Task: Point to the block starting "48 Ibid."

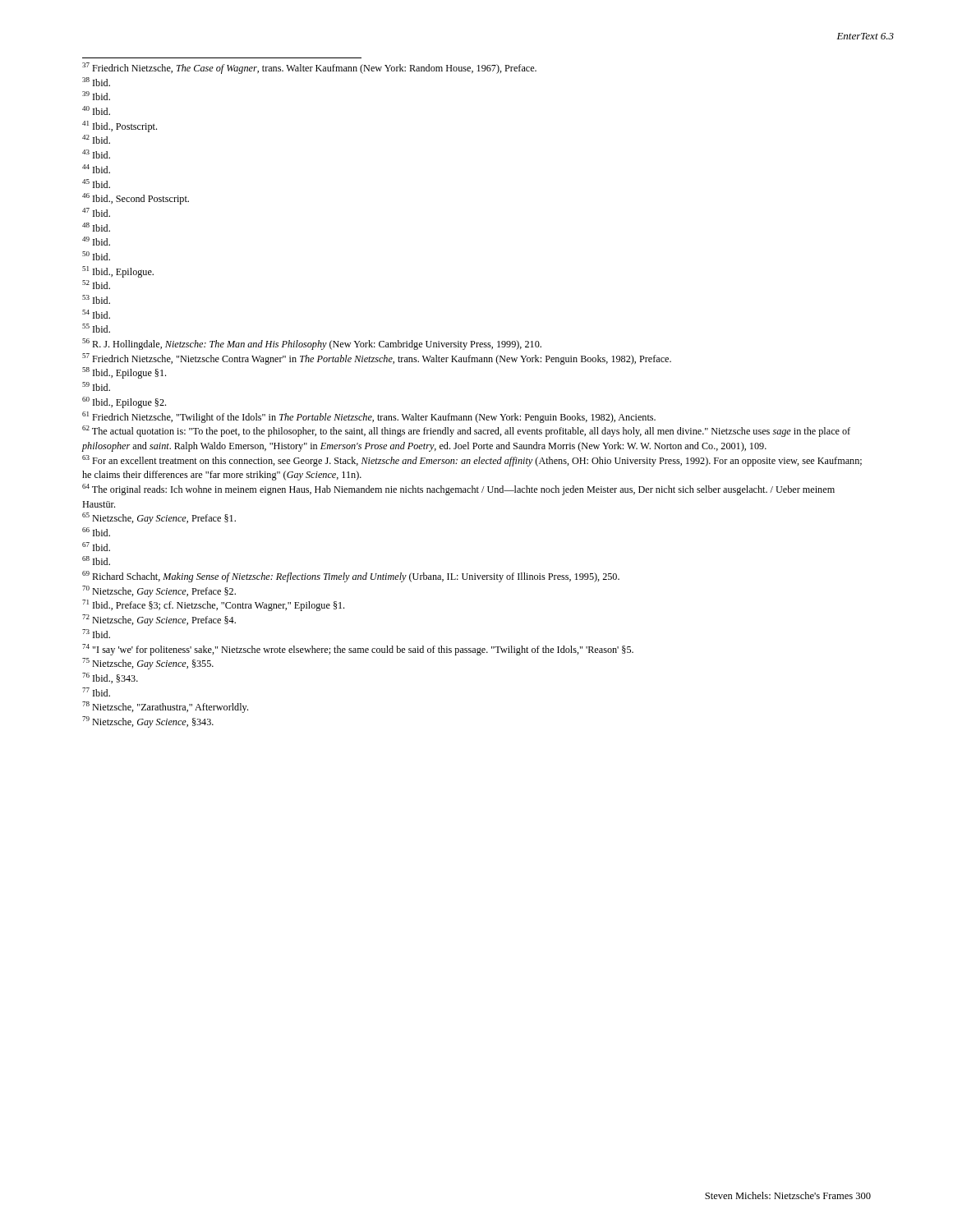Action: tap(96, 228)
